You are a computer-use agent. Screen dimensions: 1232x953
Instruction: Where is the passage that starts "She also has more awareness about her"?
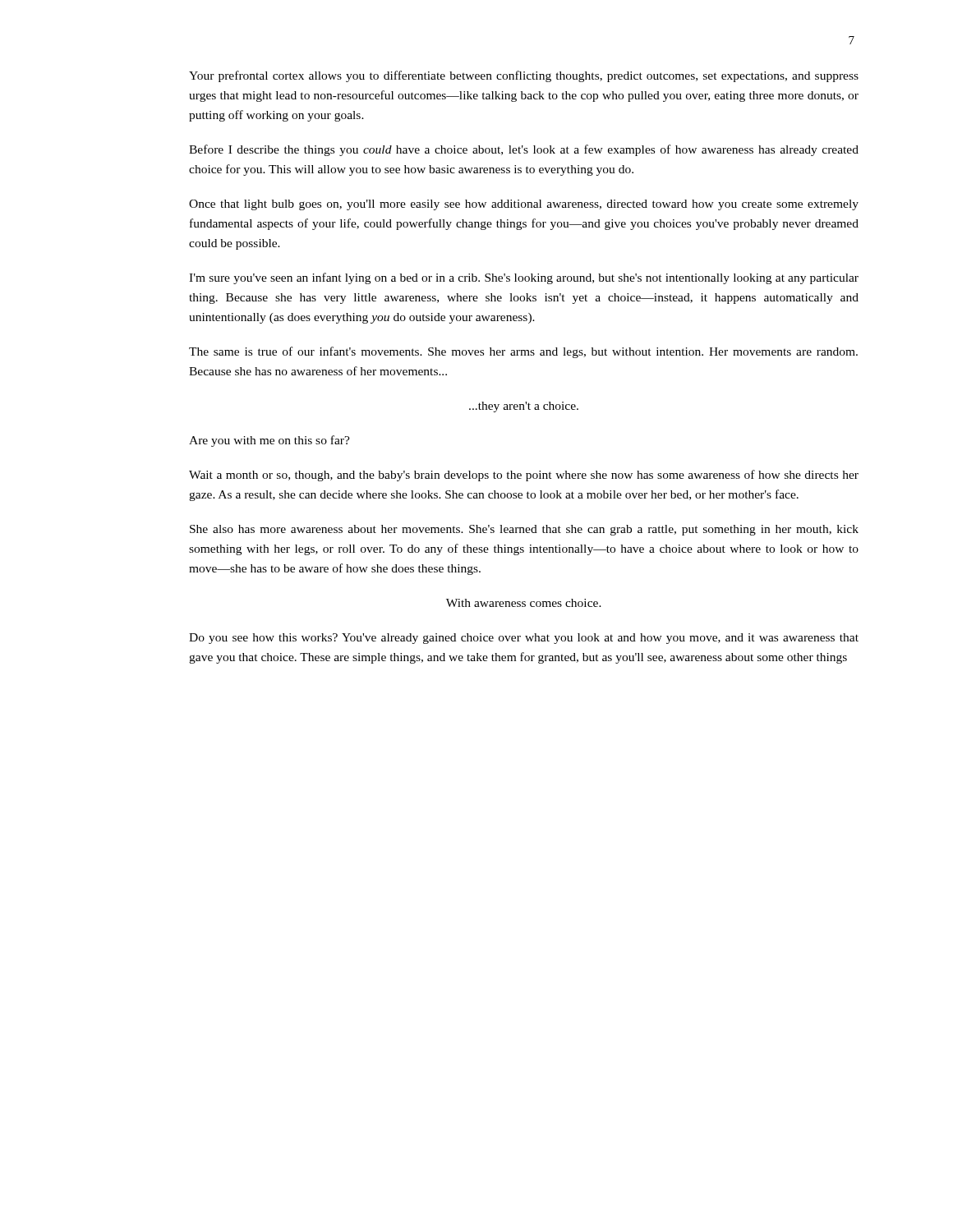tap(524, 548)
